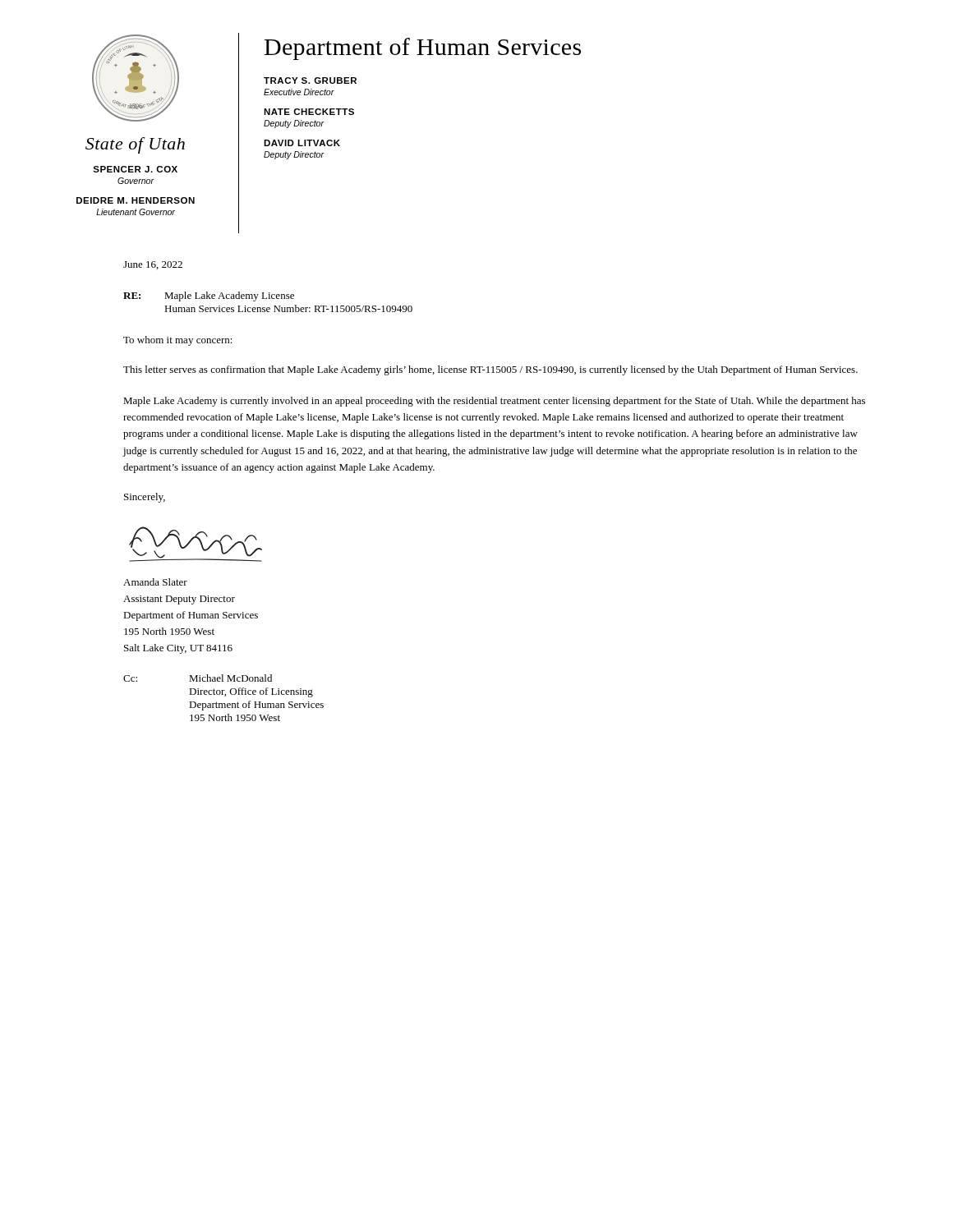This screenshot has width=953, height=1232.
Task: Find the element starting "This letter serves"
Action: point(491,369)
